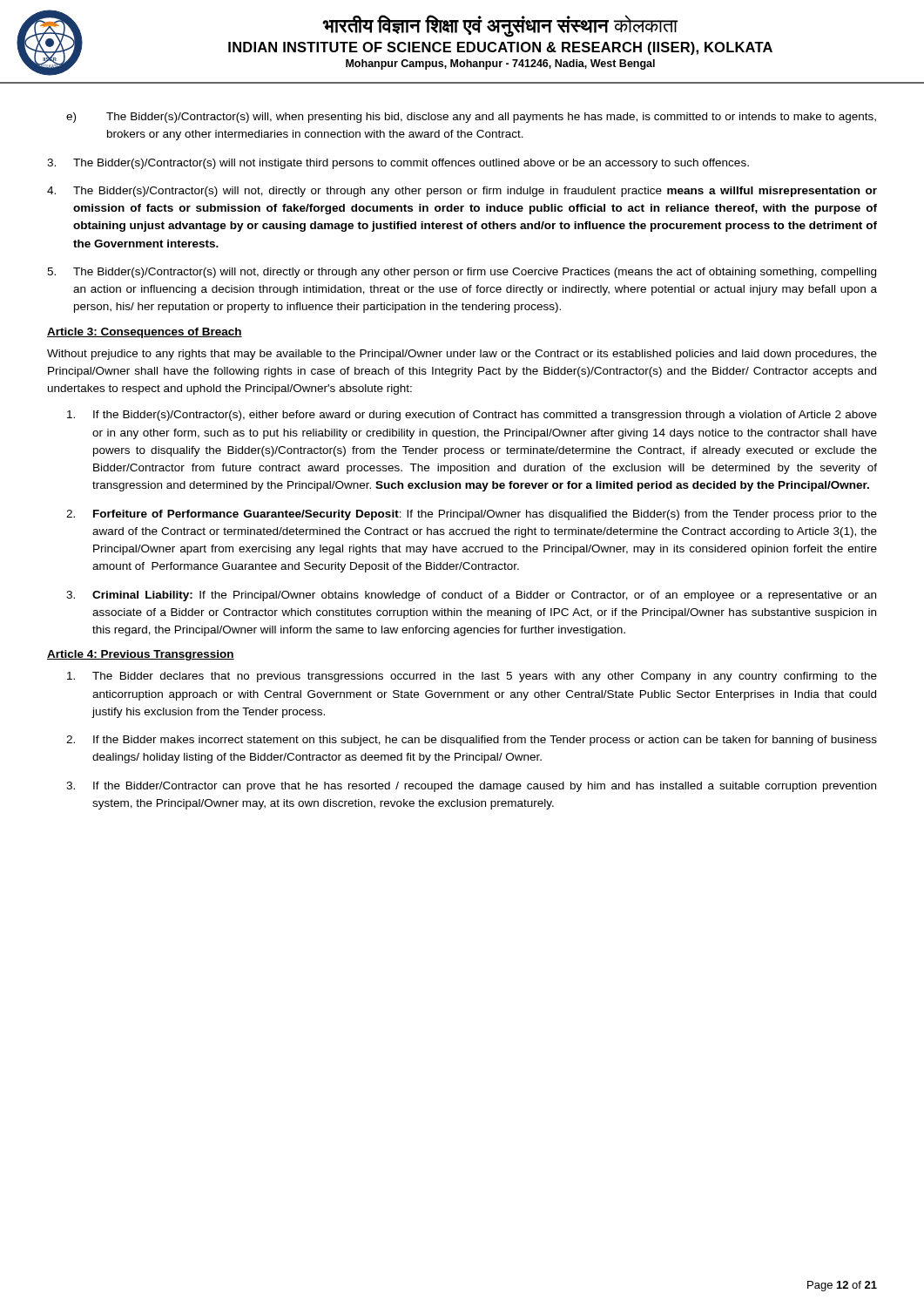The width and height of the screenshot is (924, 1307).
Task: Select the list item that reads "3. If the Bidder/Contractor can prove"
Action: pyautogui.click(x=472, y=794)
